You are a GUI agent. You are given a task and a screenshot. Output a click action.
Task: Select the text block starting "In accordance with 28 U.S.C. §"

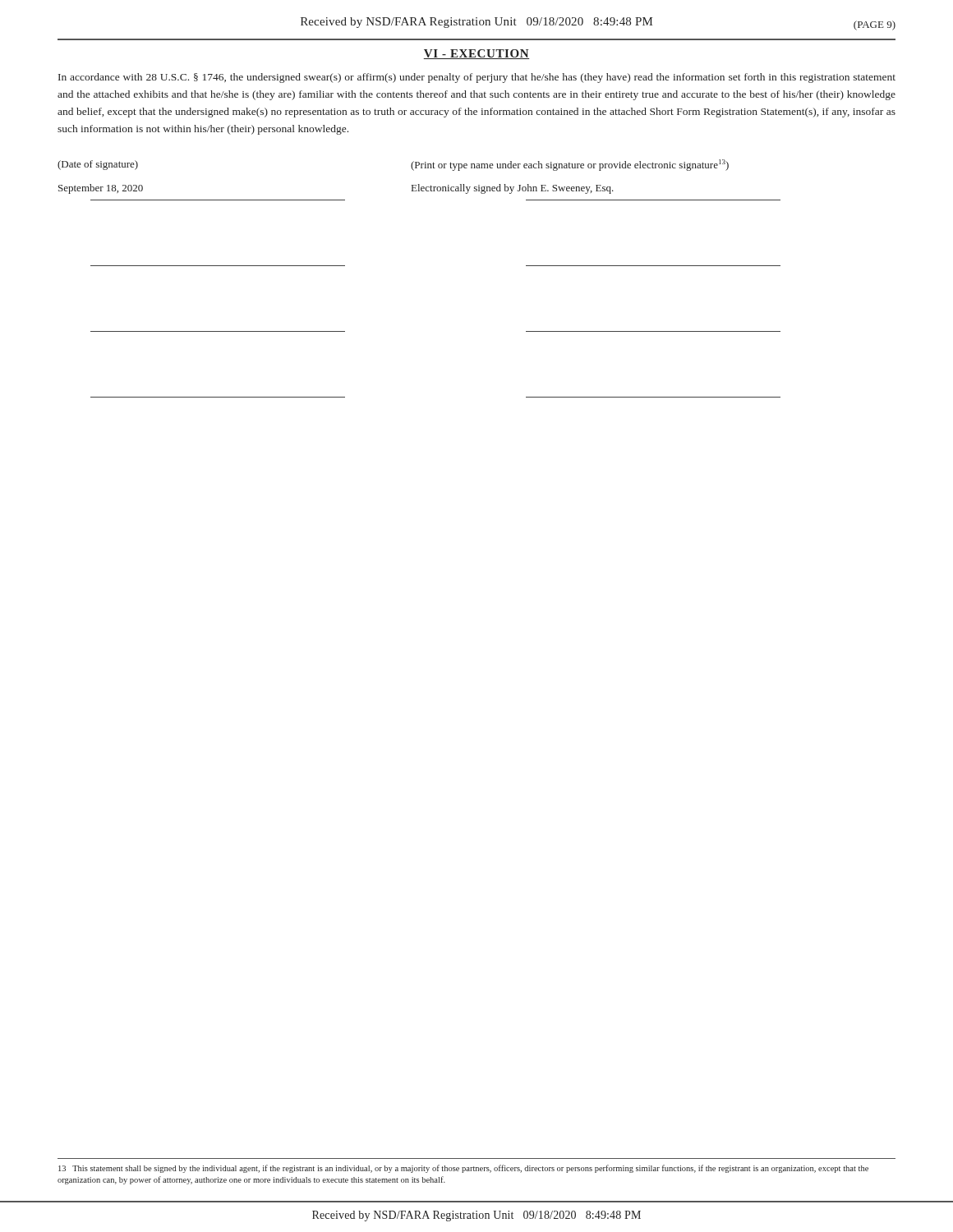pos(476,103)
